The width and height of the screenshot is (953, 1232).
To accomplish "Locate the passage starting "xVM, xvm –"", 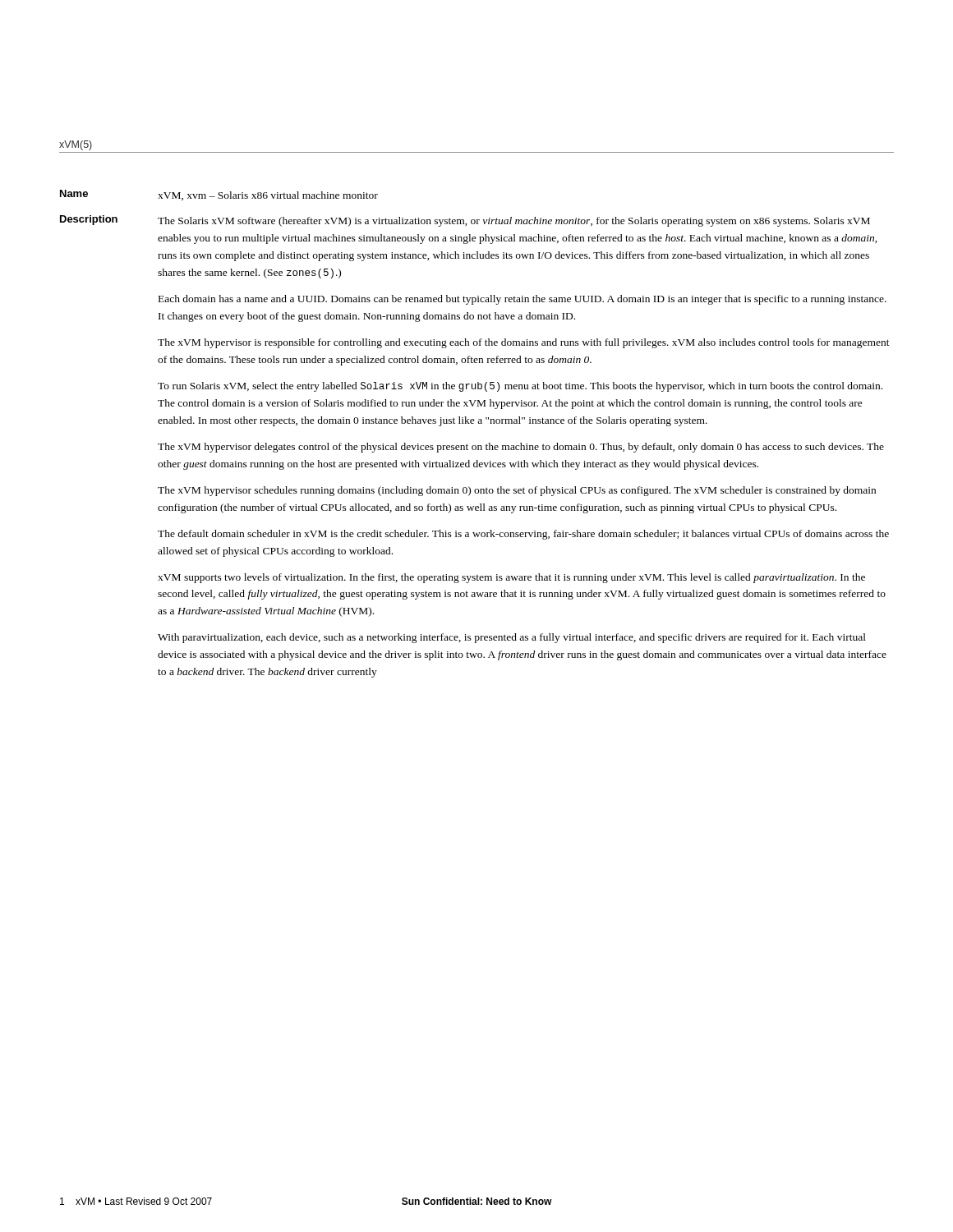I will pyautogui.click(x=268, y=196).
